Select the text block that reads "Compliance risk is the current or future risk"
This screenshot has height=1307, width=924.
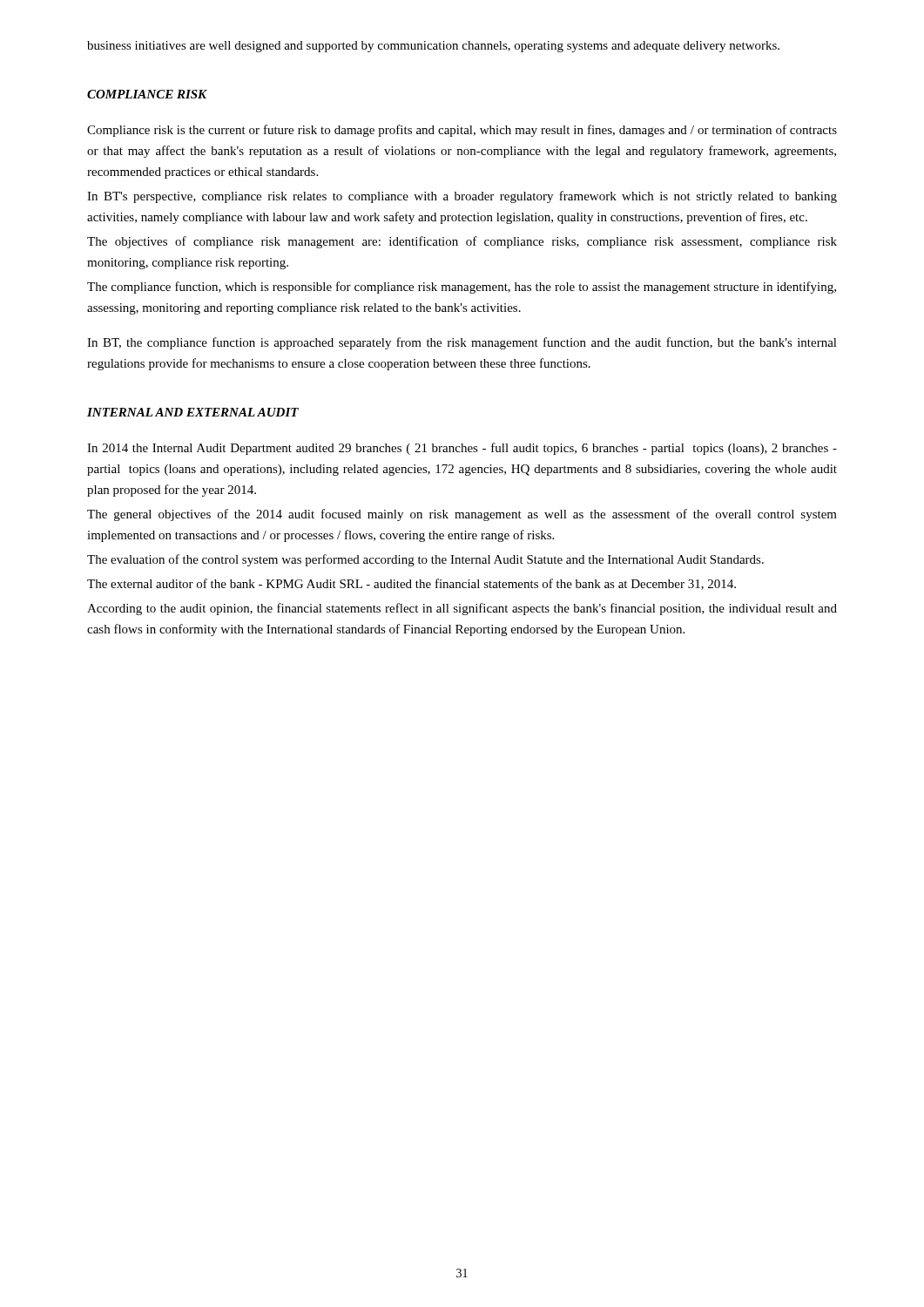tap(462, 151)
